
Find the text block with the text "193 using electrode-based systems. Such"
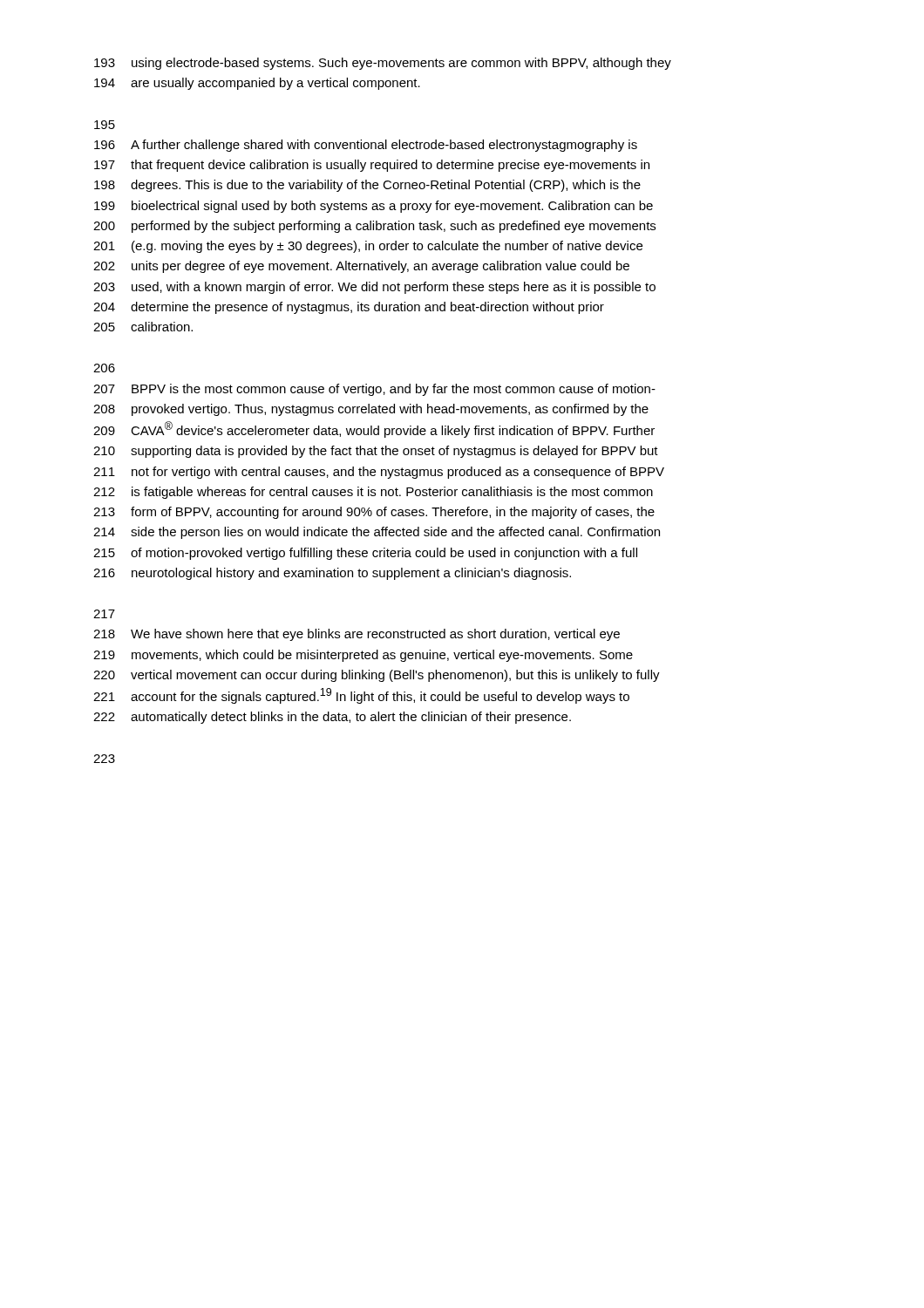click(462, 73)
